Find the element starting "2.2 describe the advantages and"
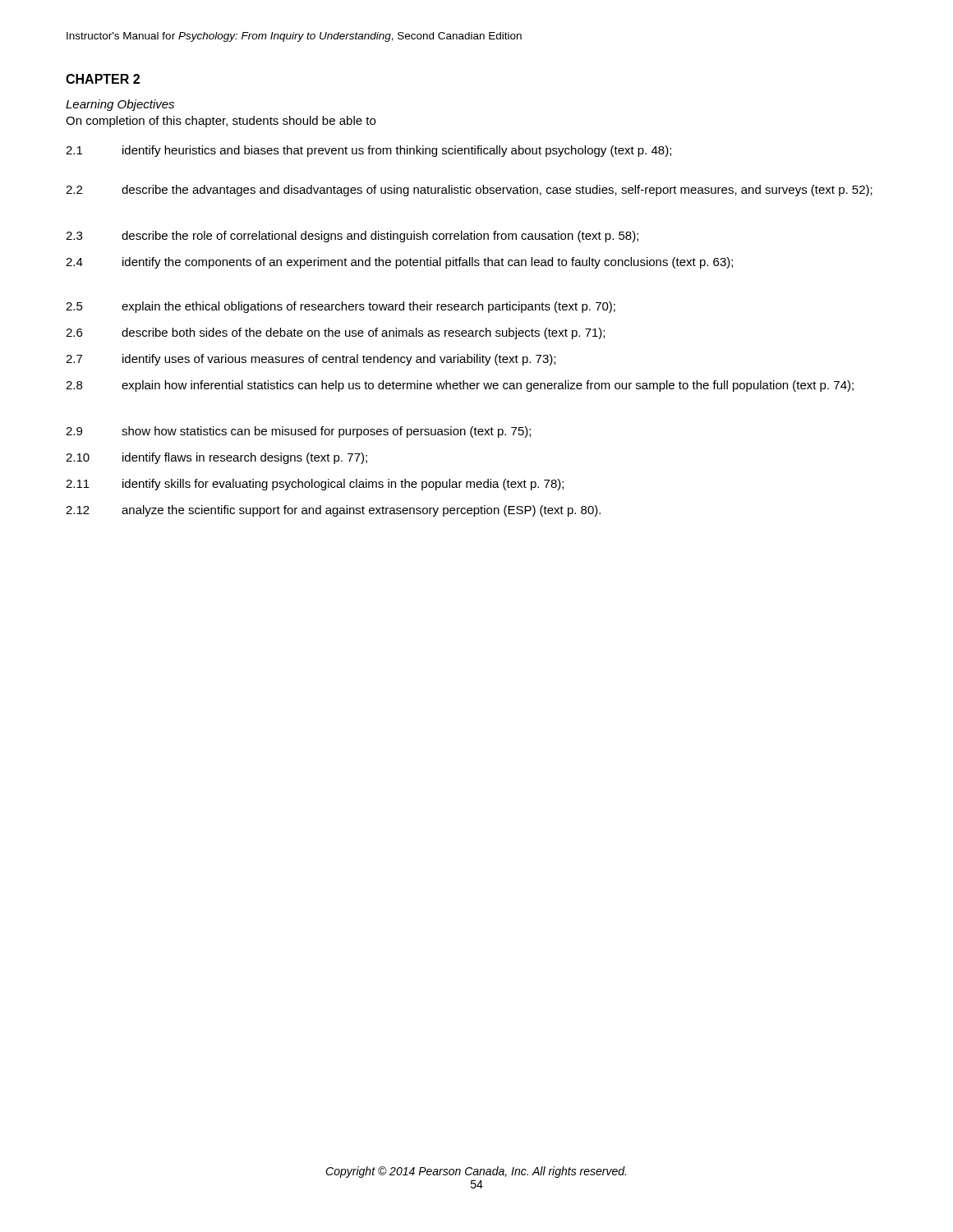This screenshot has width=953, height=1232. click(469, 190)
